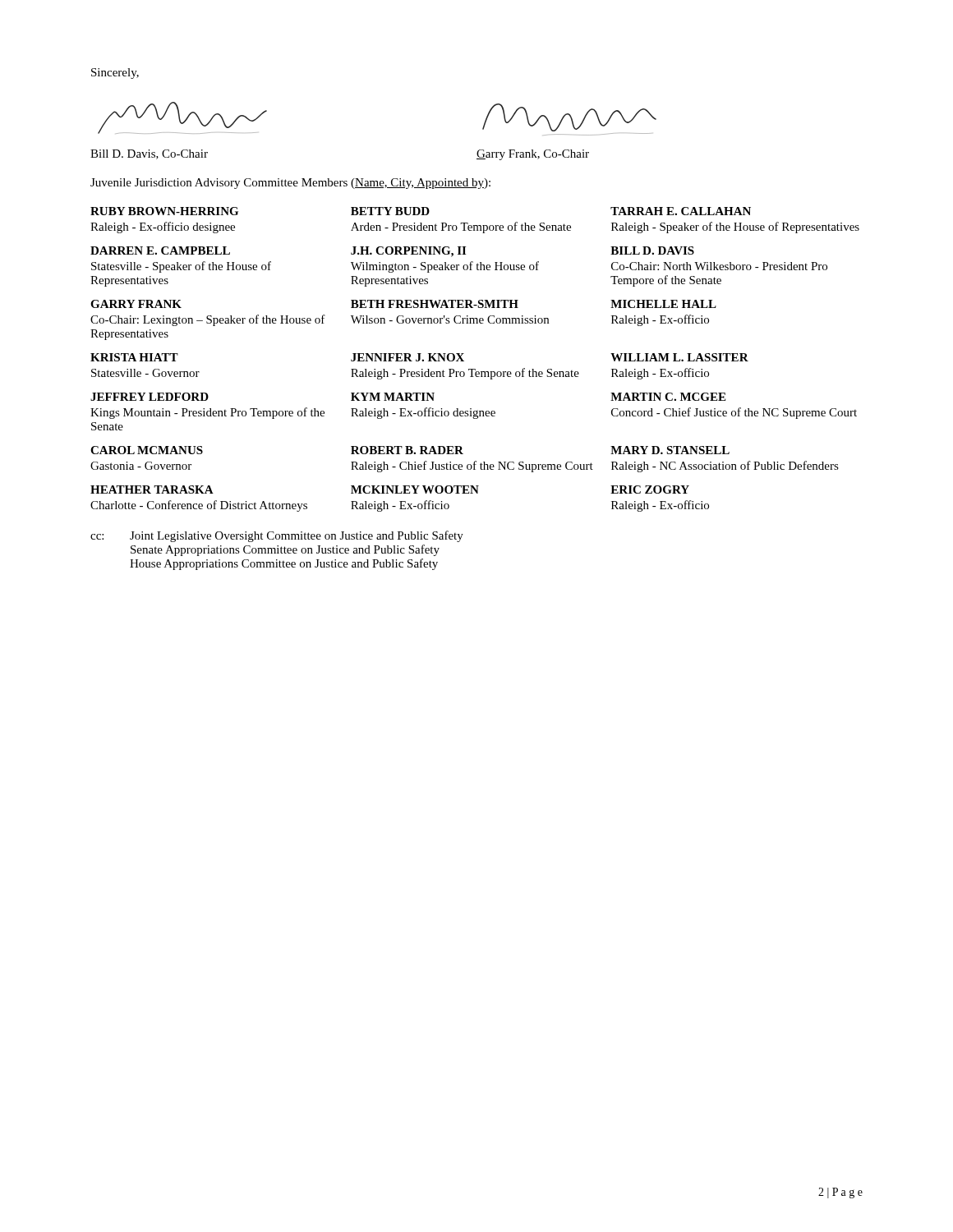The width and height of the screenshot is (953, 1232).
Task: Point to the block starting "ROBERT B. RADER"
Action: click(x=476, y=458)
